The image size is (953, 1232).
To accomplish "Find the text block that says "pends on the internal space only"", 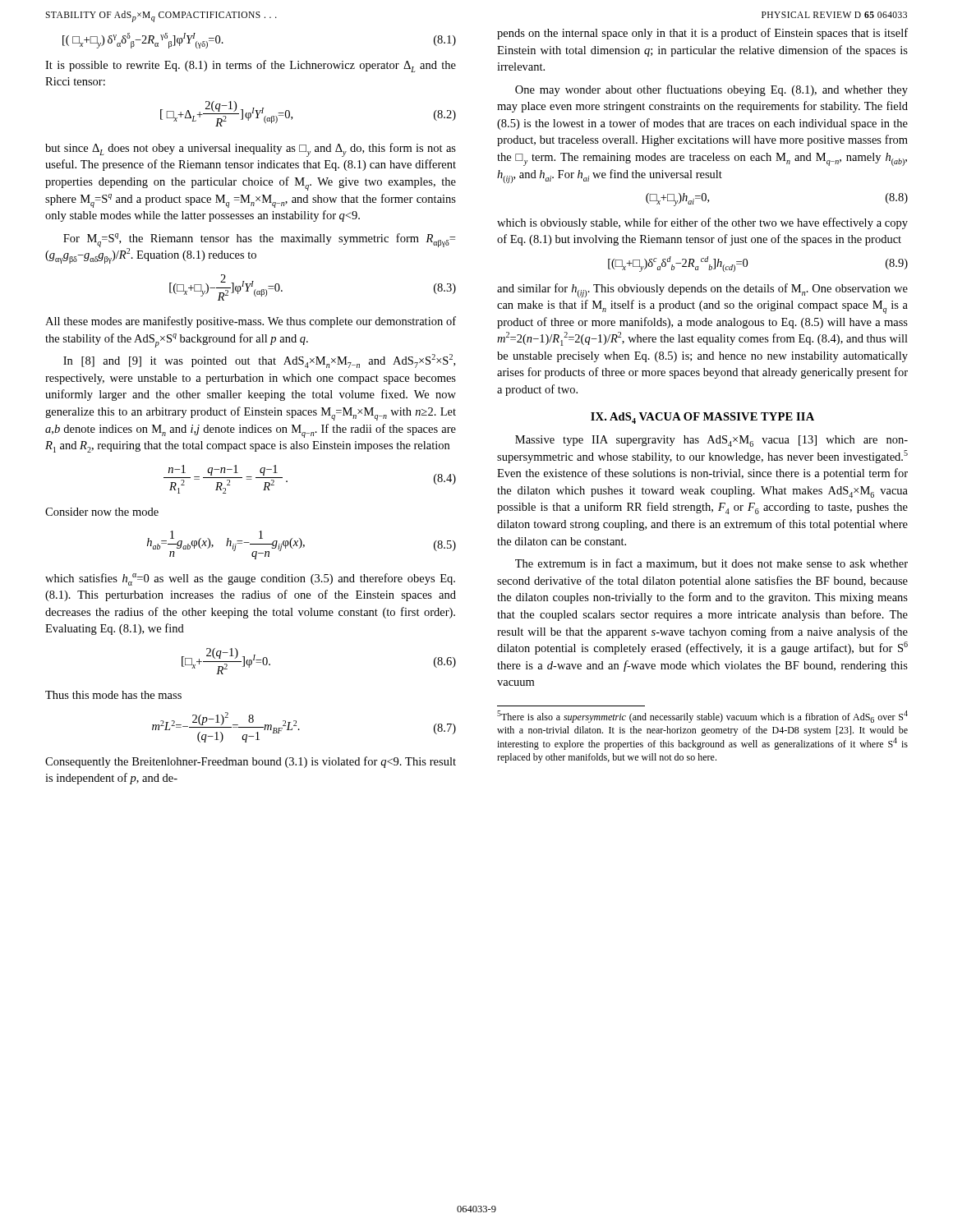I will [x=702, y=104].
